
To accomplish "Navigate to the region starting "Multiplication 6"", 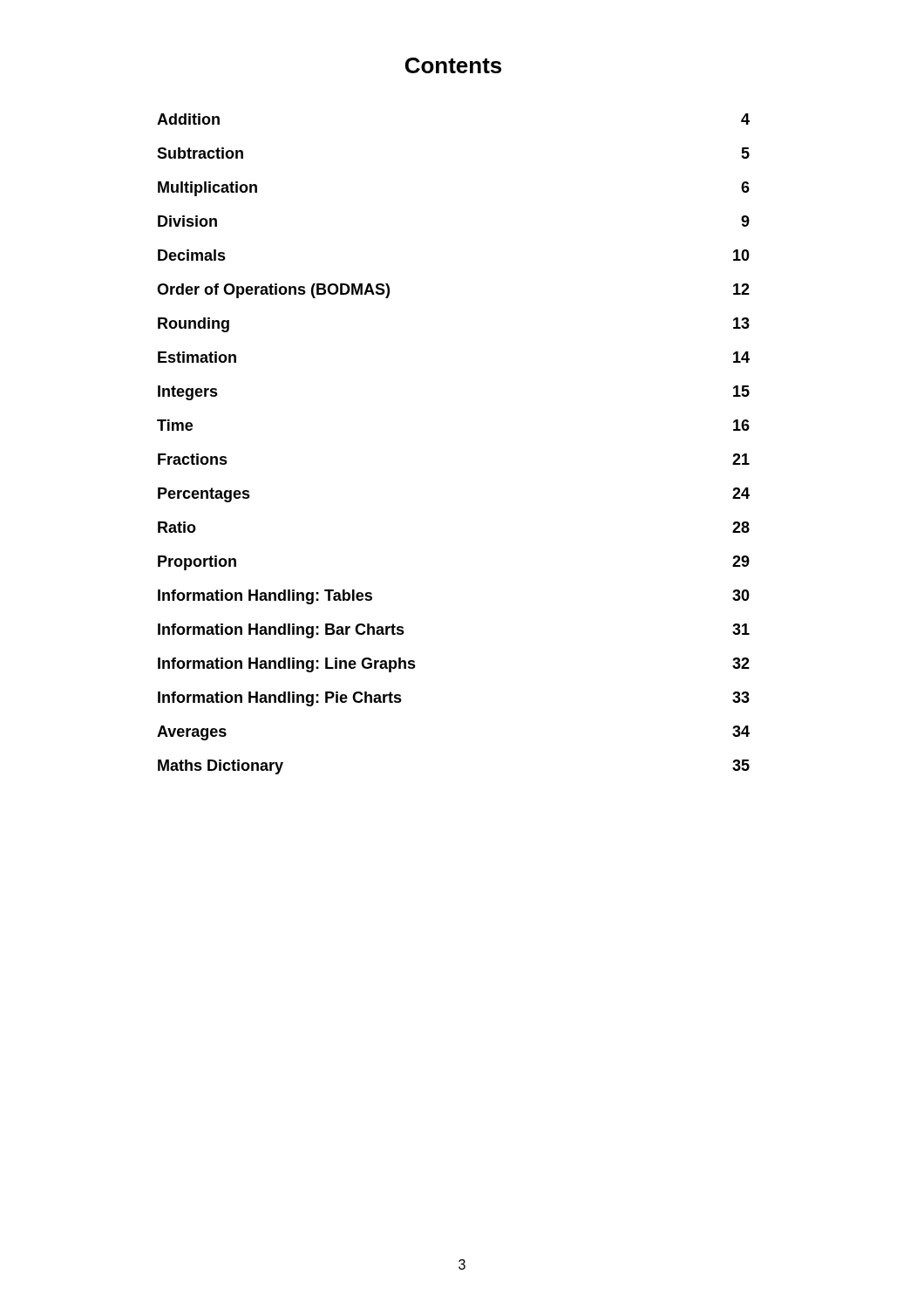I will [205, 189].
